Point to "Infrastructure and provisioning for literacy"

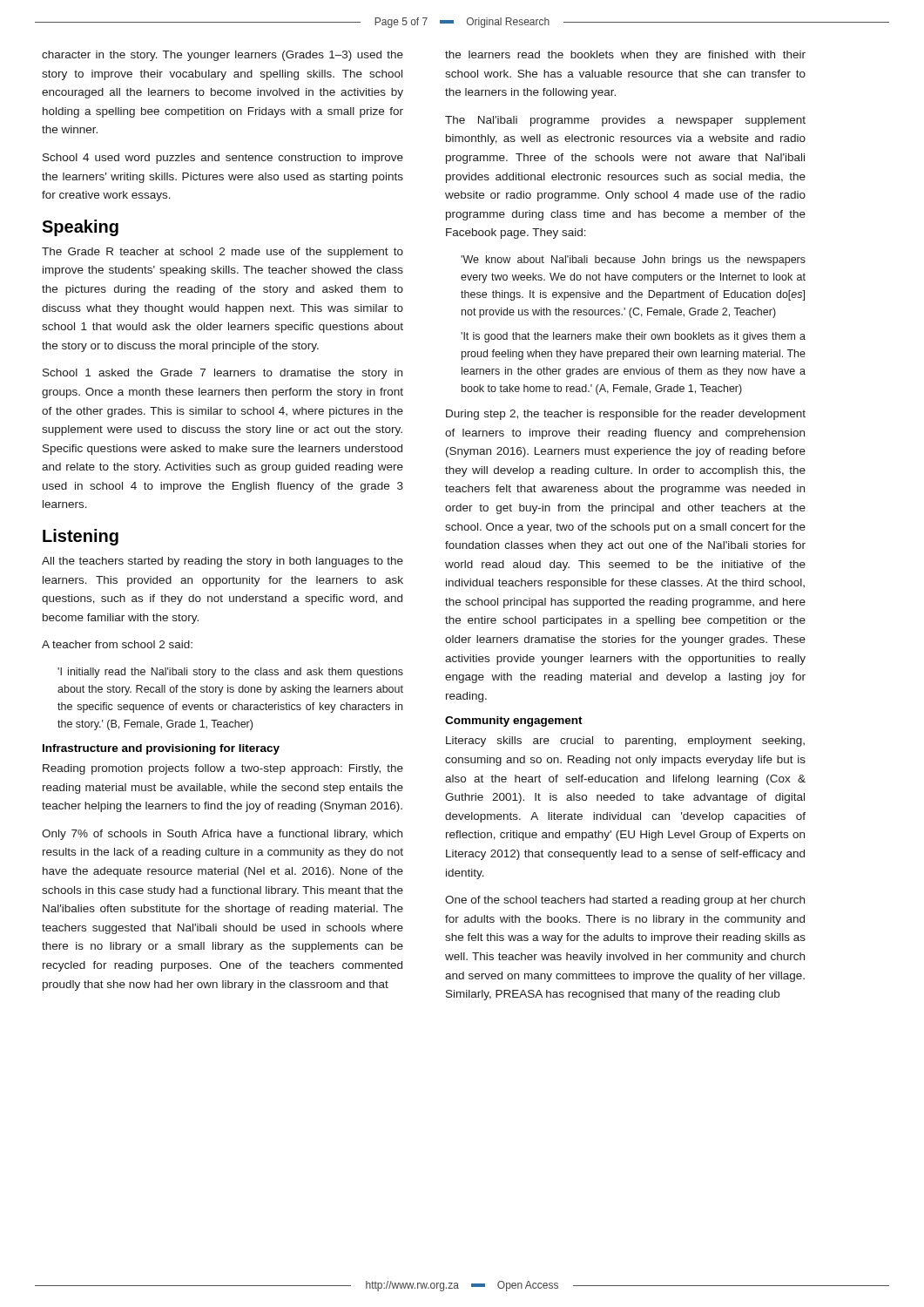pyautogui.click(x=222, y=748)
